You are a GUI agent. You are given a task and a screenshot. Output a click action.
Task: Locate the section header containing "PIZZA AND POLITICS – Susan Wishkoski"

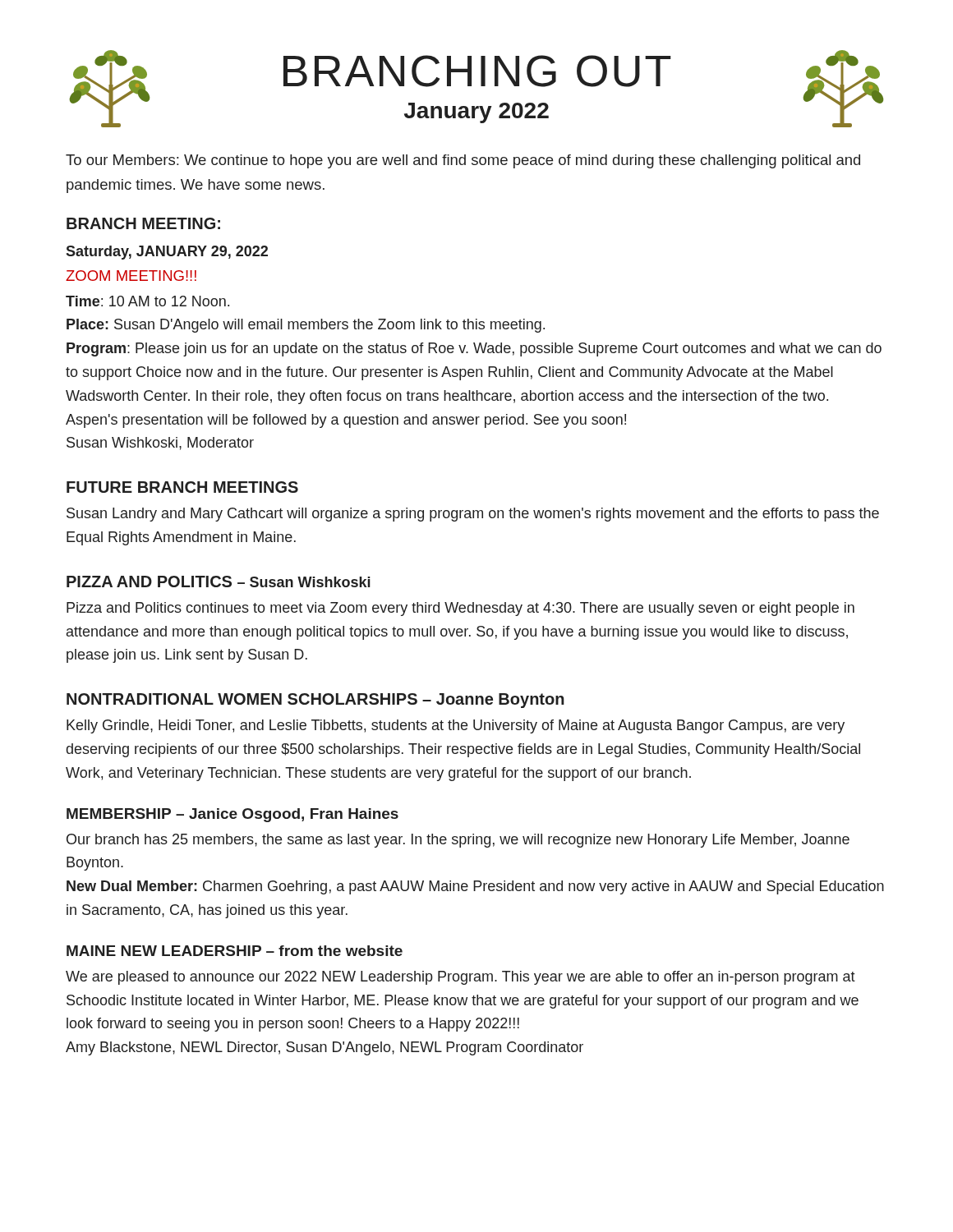click(x=218, y=581)
